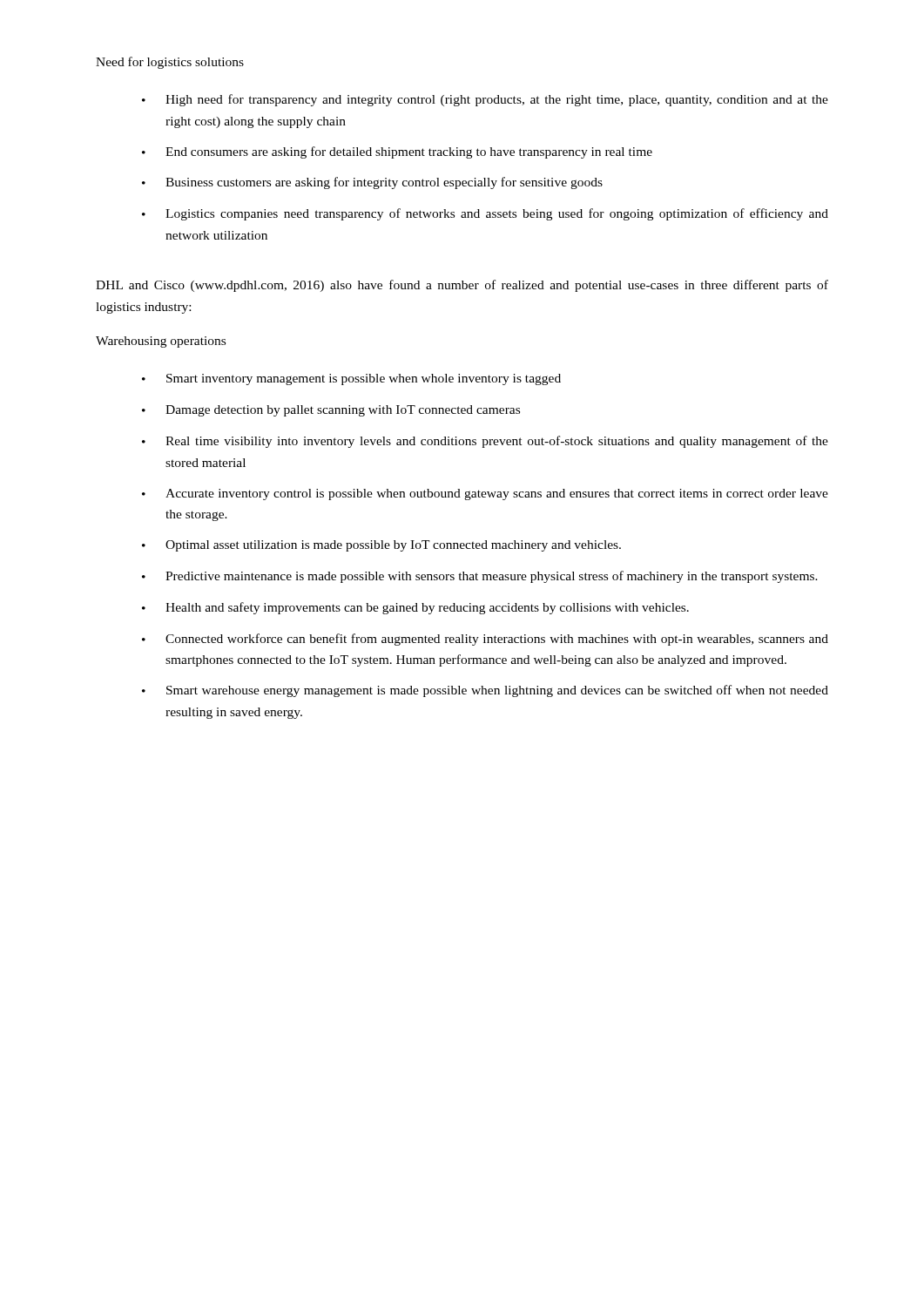Select the text block starting "• Health and safety improvements can"
Image resolution: width=924 pixels, height=1307 pixels.
(x=462, y=608)
